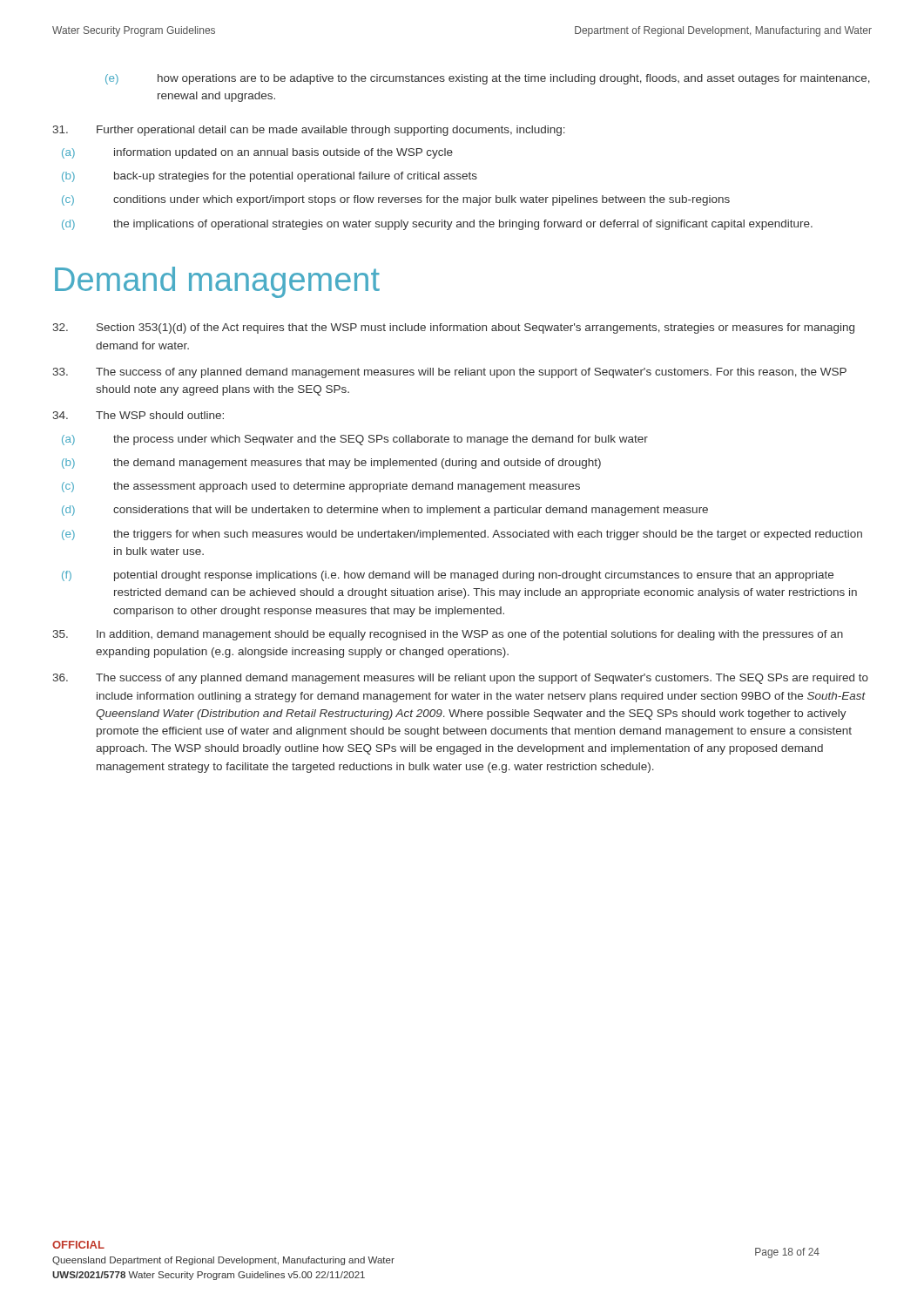924x1307 pixels.
Task: Find the list item that says "35. In addition, demand management should be equally"
Action: (462, 643)
